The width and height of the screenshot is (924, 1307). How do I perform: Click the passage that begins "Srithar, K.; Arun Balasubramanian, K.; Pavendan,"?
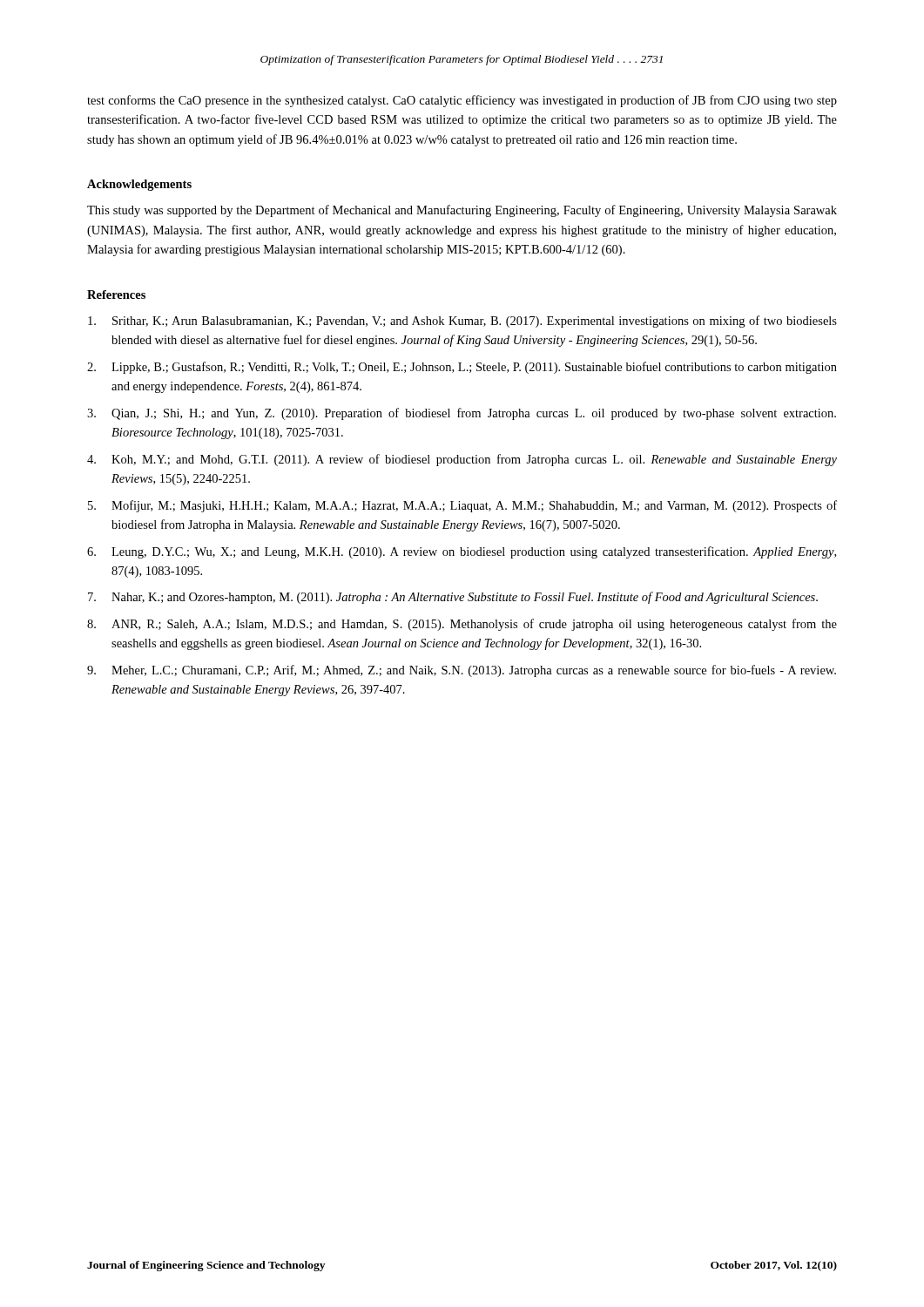[x=462, y=330]
